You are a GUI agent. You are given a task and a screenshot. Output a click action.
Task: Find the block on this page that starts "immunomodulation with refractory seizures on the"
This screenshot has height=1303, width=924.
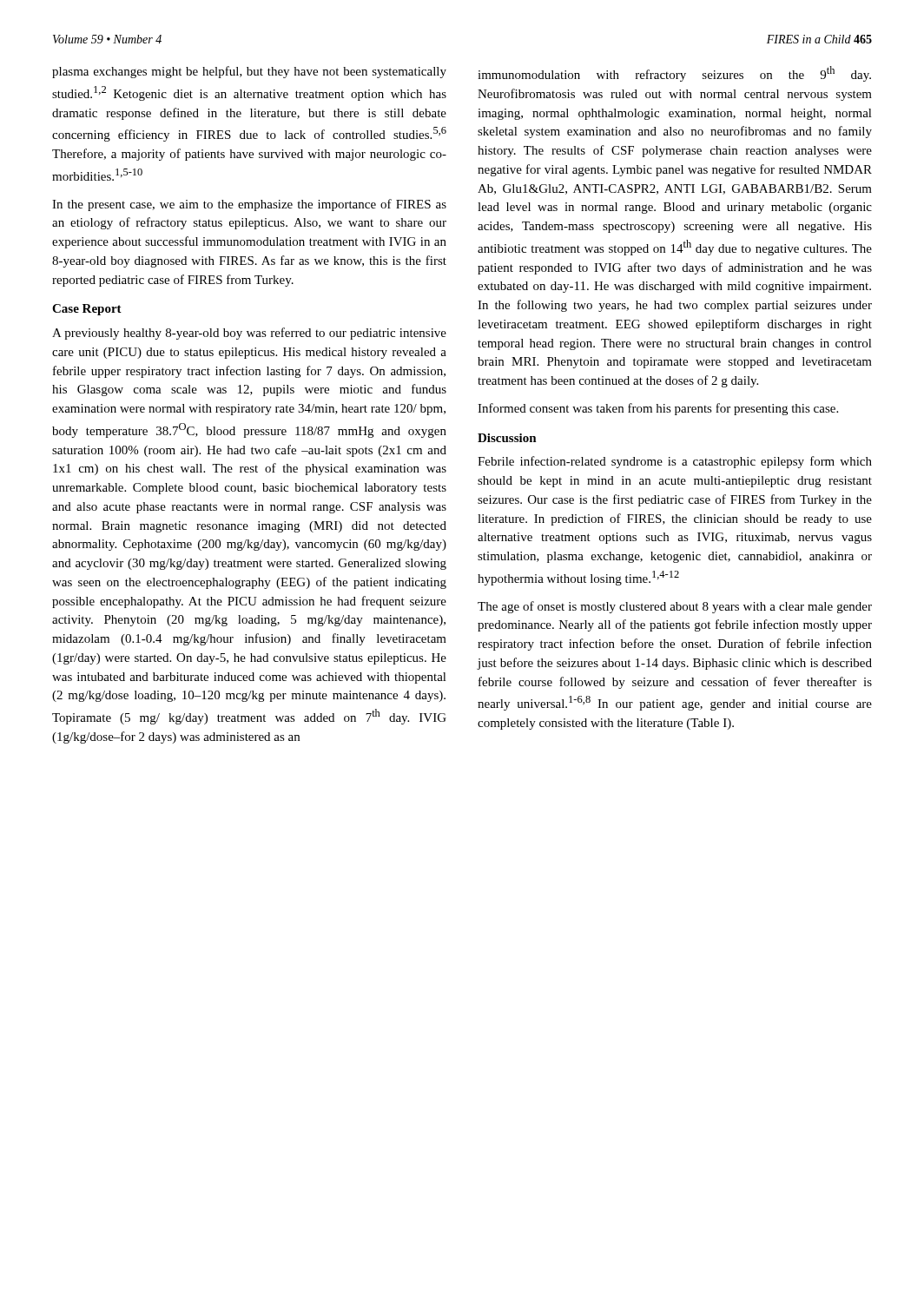(675, 227)
